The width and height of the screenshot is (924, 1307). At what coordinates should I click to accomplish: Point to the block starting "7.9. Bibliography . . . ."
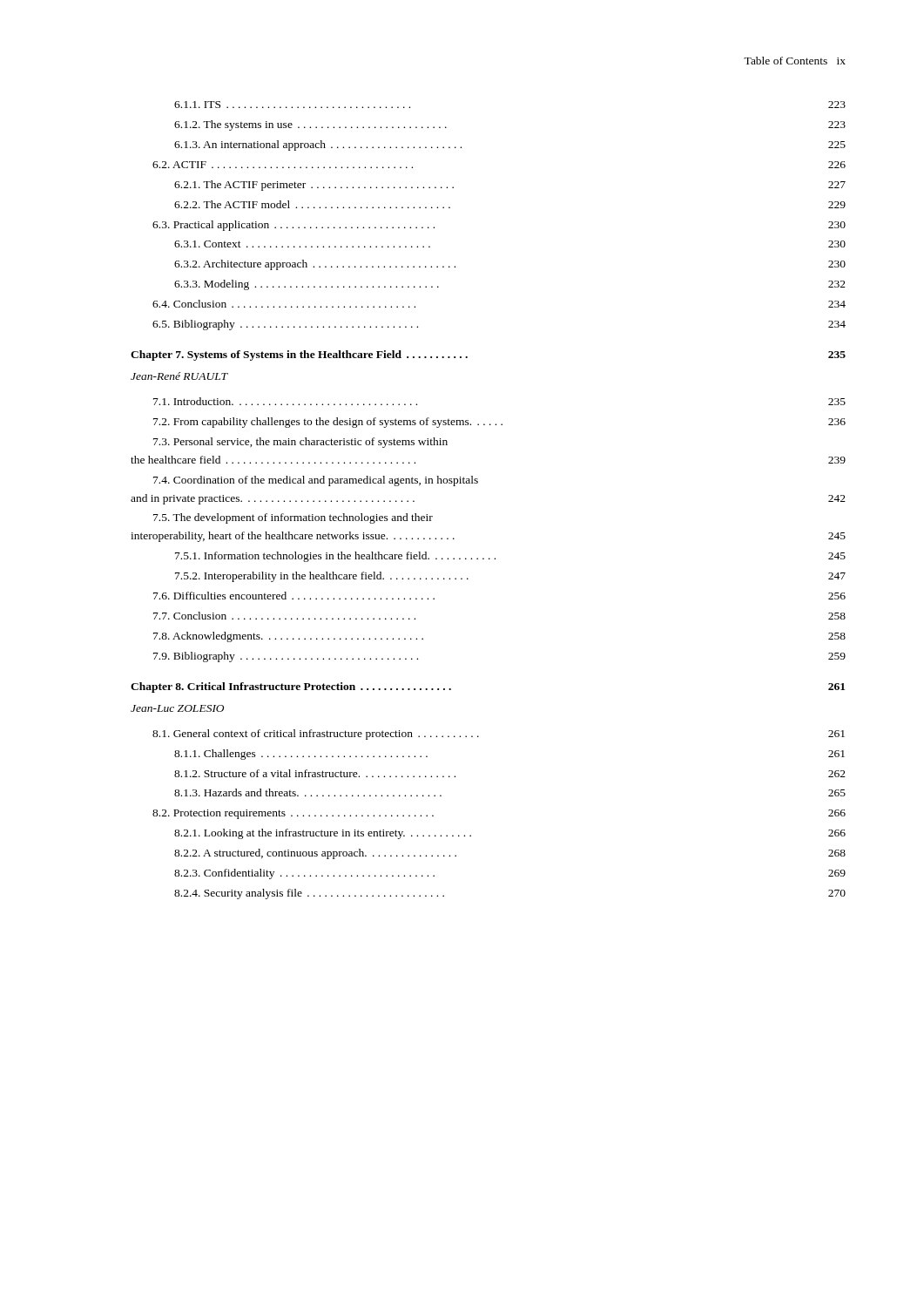coord(192,657)
